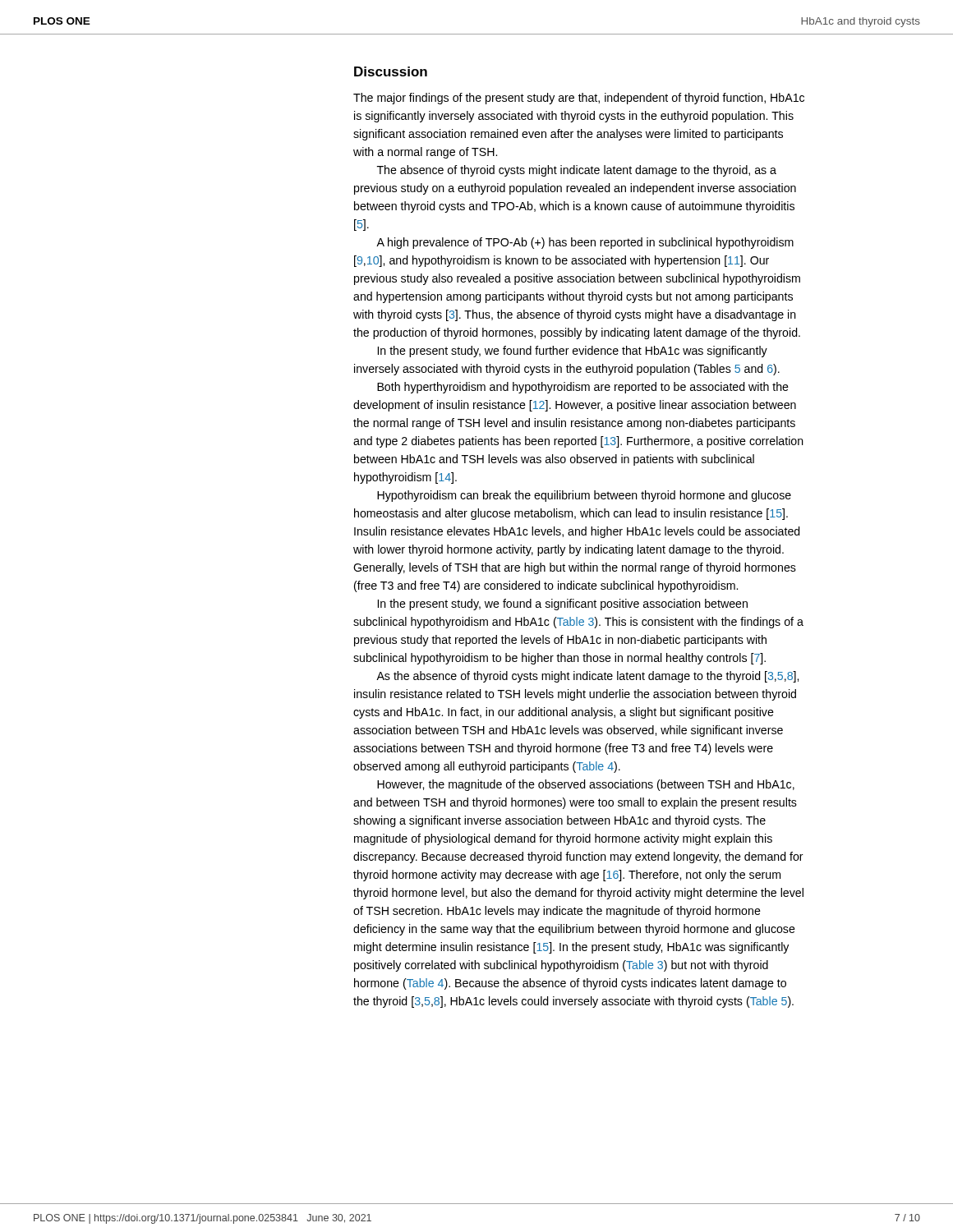The image size is (953, 1232).
Task: Locate the section header
Action: 391,72
